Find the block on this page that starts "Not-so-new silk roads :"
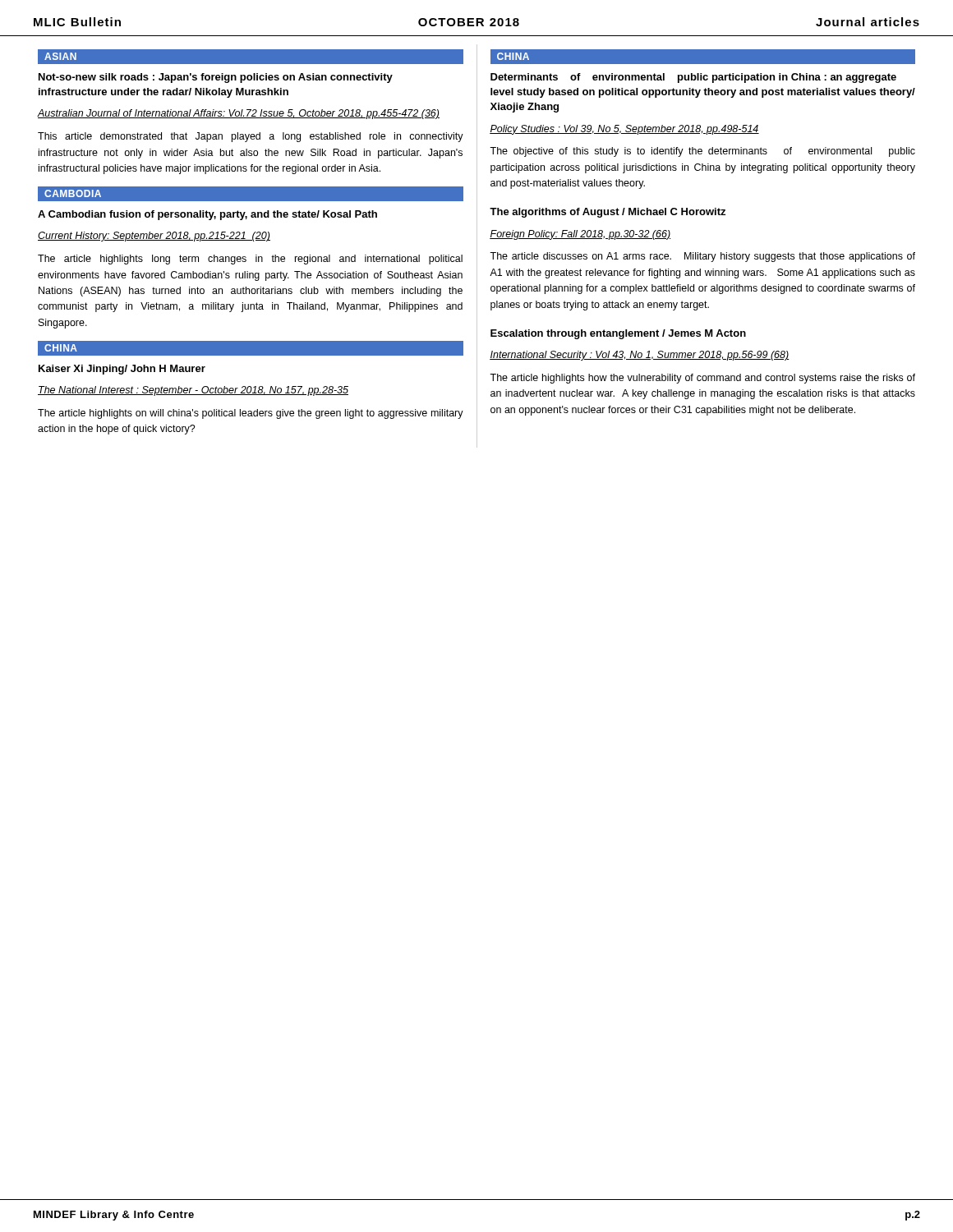The height and width of the screenshot is (1232, 953). (x=215, y=84)
